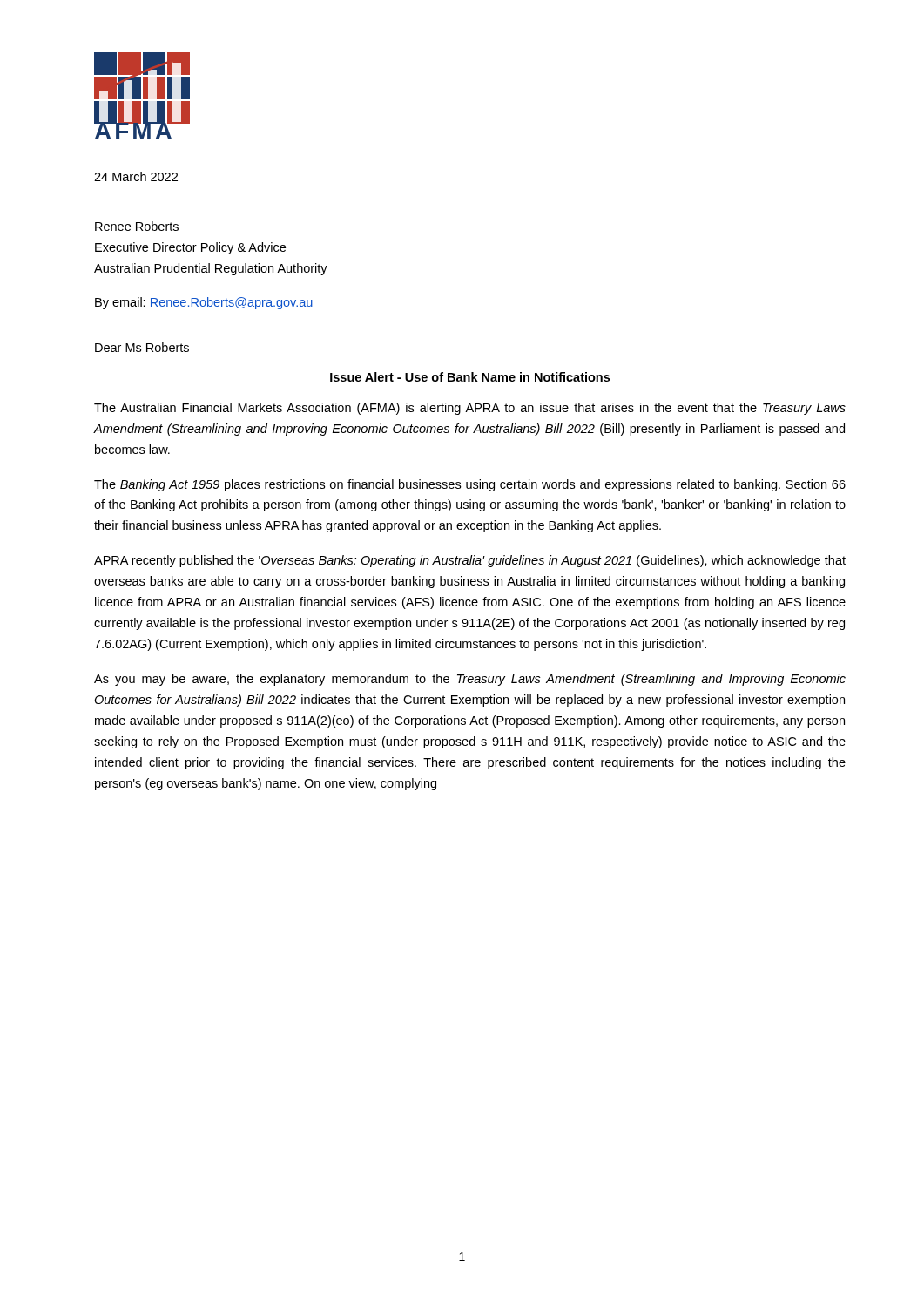This screenshot has height=1307, width=924.
Task: Navigate to the region starting "As you may"
Action: [470, 731]
